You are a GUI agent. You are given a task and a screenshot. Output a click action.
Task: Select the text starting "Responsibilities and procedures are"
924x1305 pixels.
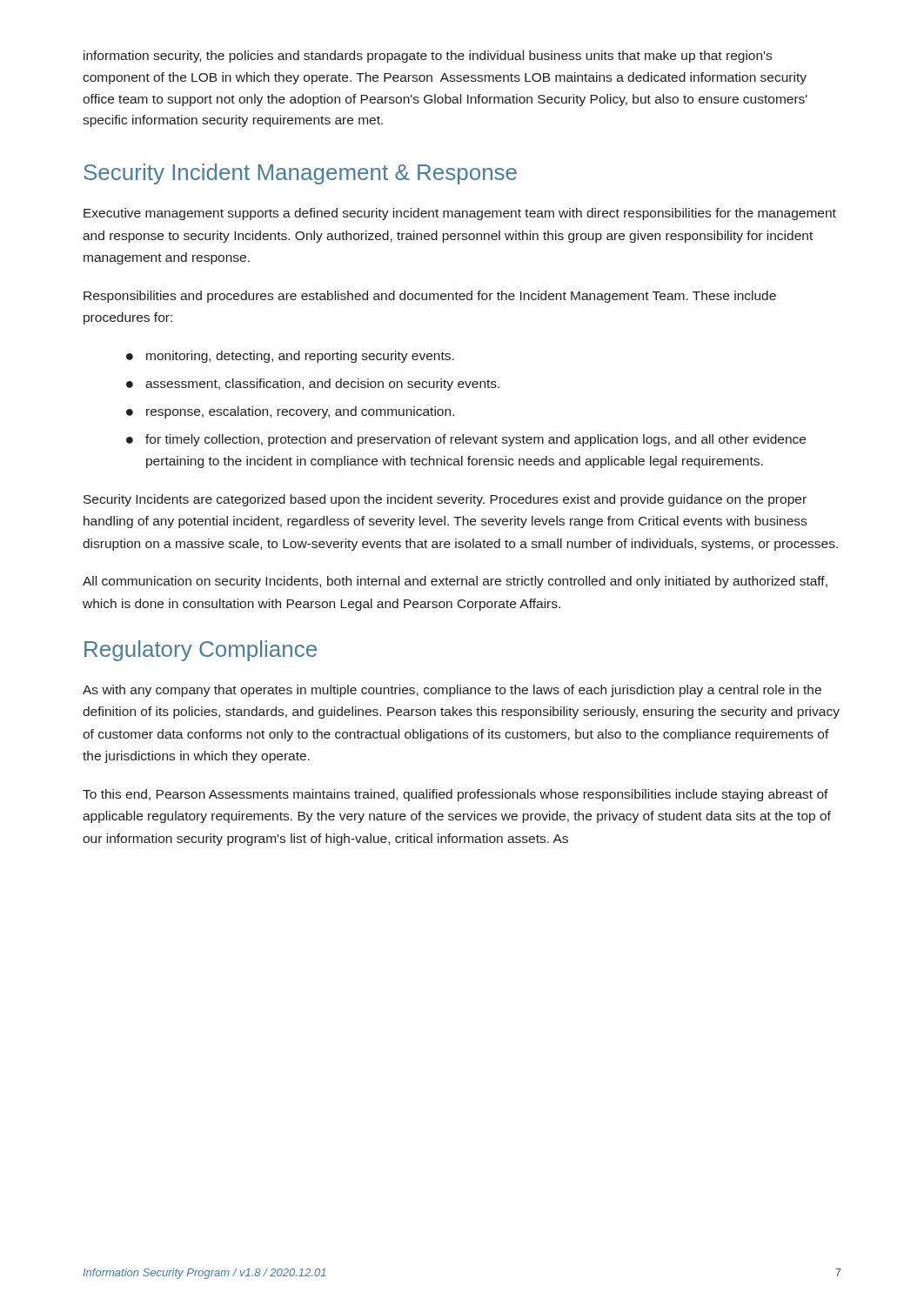click(x=430, y=306)
